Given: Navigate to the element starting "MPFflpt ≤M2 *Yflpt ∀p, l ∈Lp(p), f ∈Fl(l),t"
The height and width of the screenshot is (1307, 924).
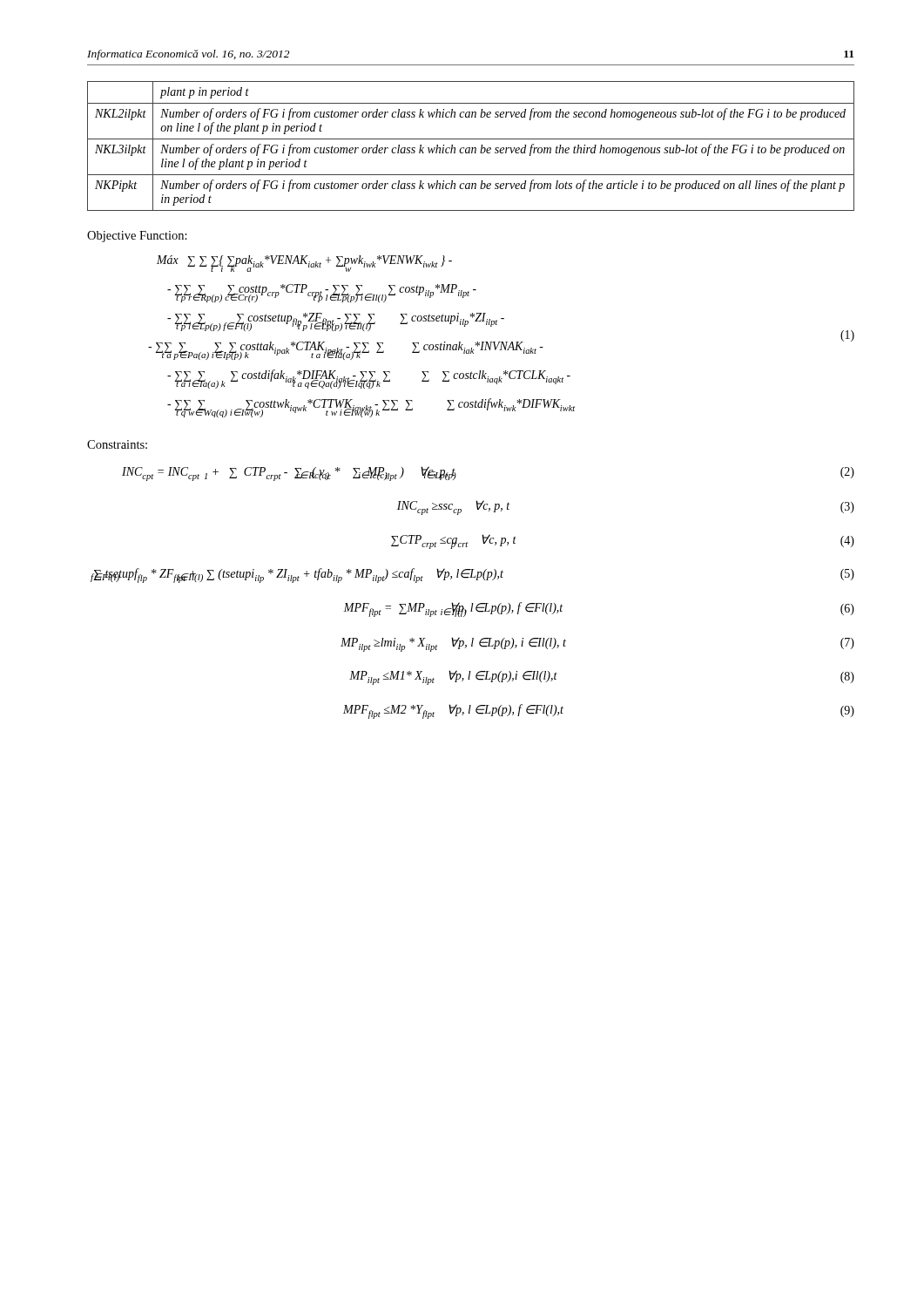Looking at the screenshot, I should [x=471, y=711].
